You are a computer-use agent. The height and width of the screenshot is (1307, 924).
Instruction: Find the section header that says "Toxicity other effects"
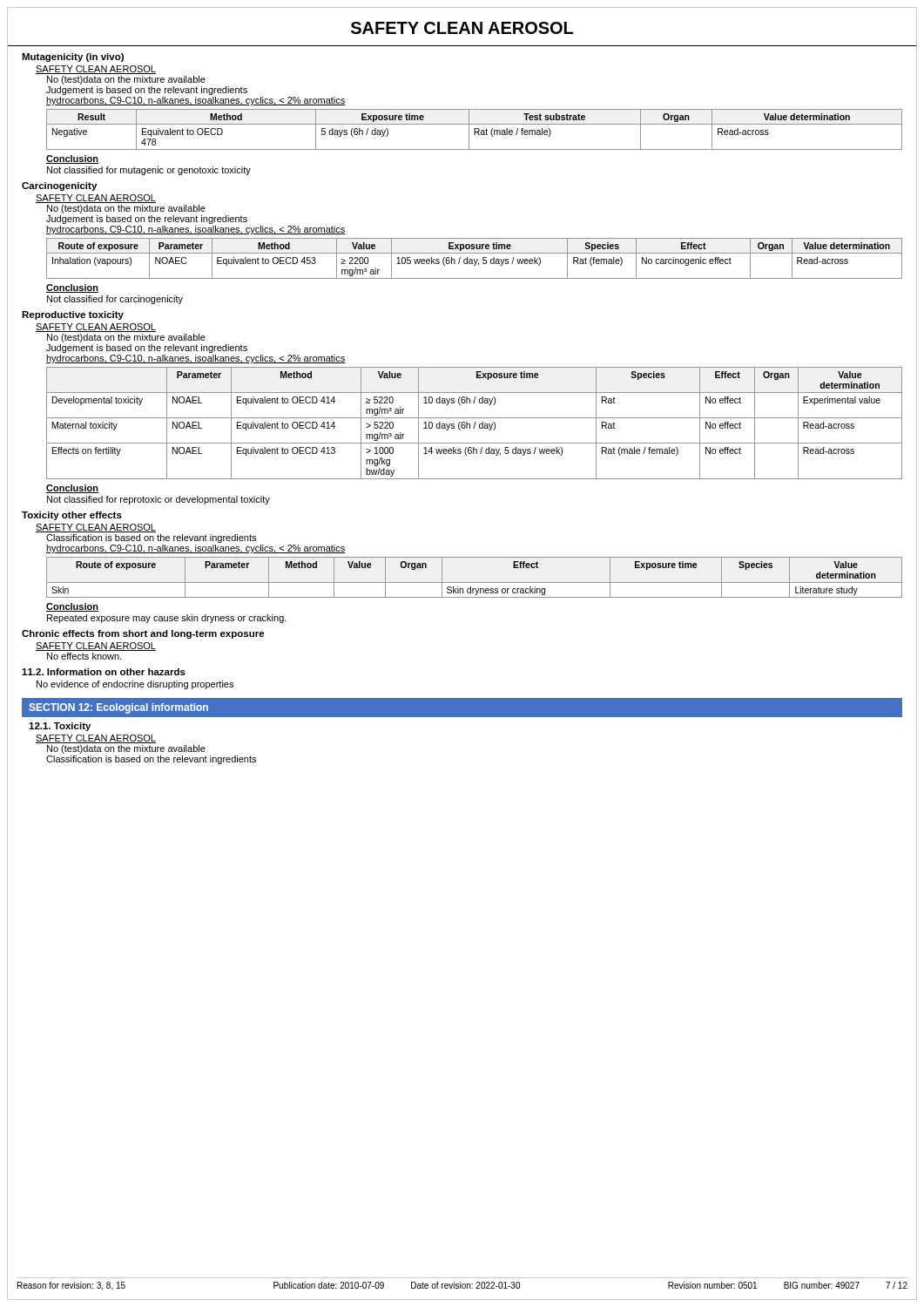coord(72,515)
